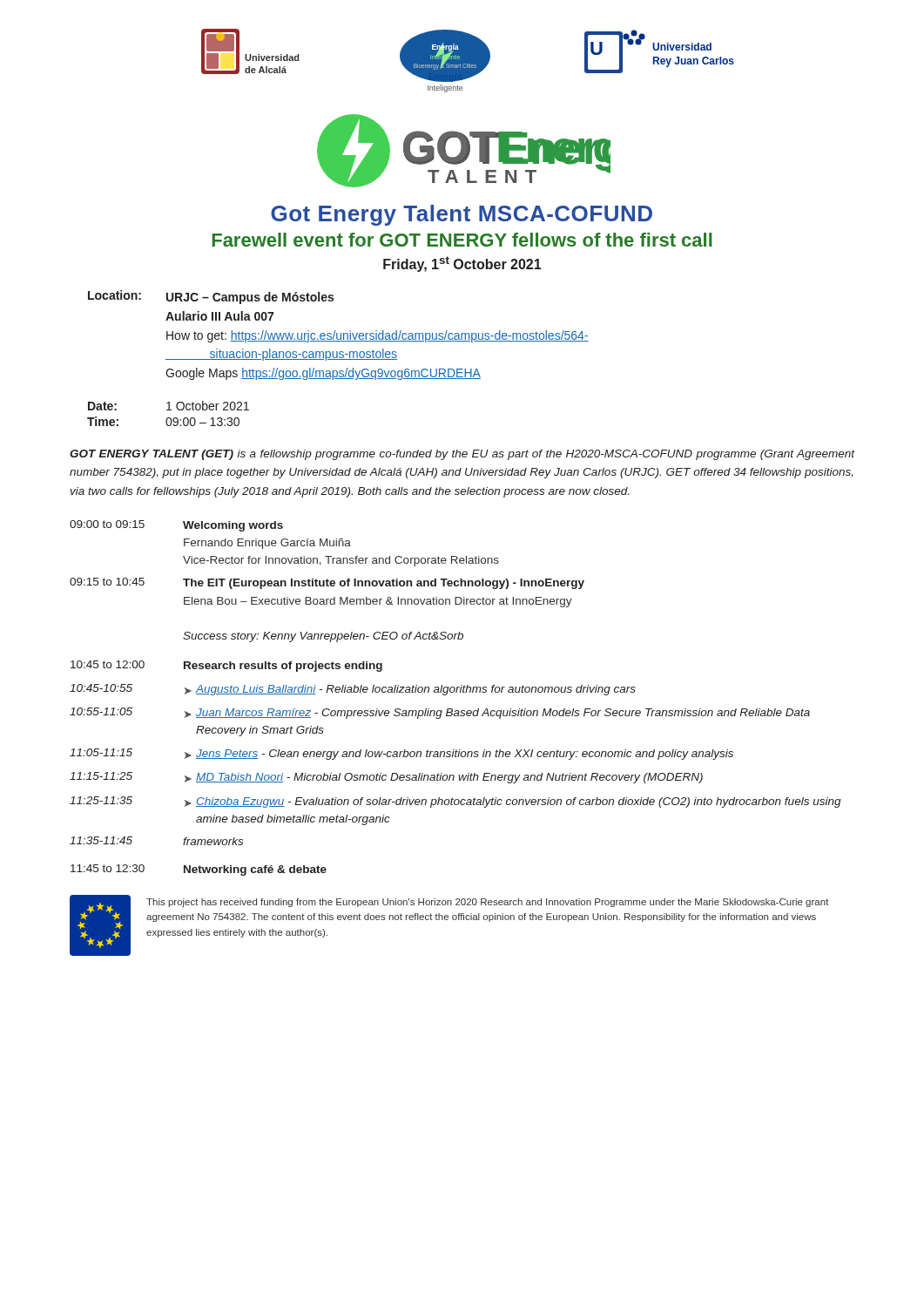
Task: Where is the passage that starts "11:45 to 12:30 Networking café &"?
Action: [199, 870]
